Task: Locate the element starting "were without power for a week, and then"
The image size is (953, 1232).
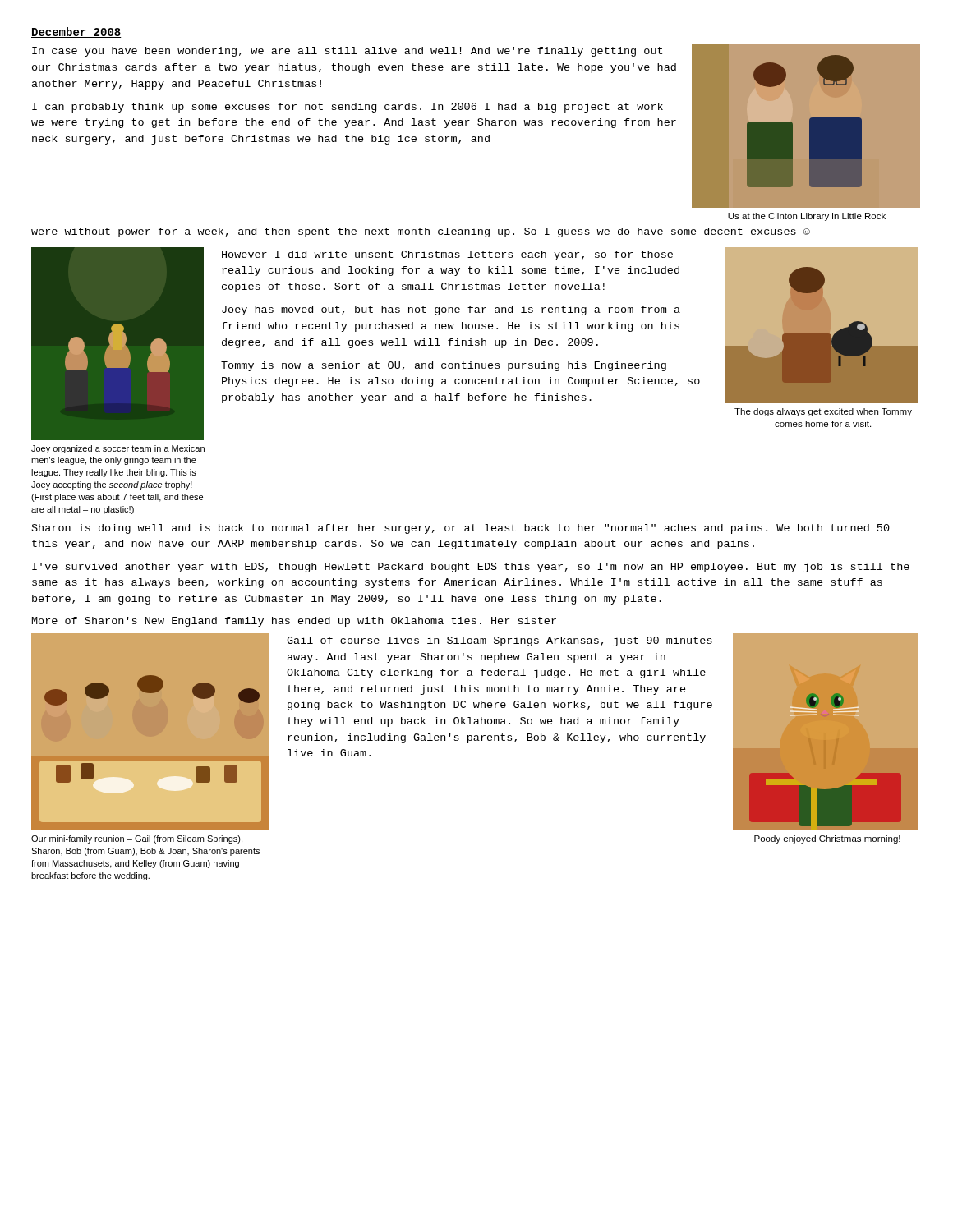Action: click(x=476, y=232)
